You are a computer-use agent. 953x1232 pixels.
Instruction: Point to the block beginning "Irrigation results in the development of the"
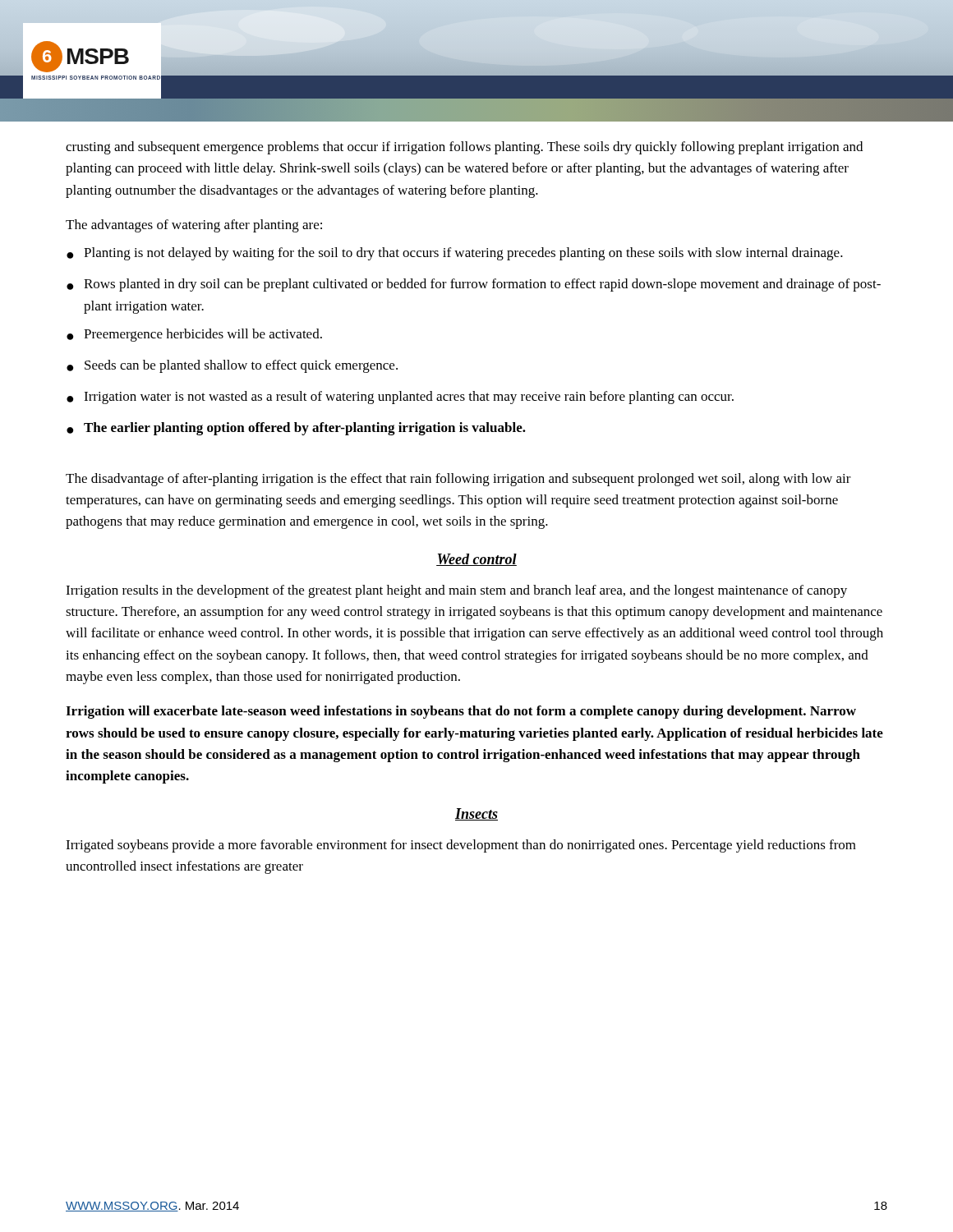(x=475, y=633)
